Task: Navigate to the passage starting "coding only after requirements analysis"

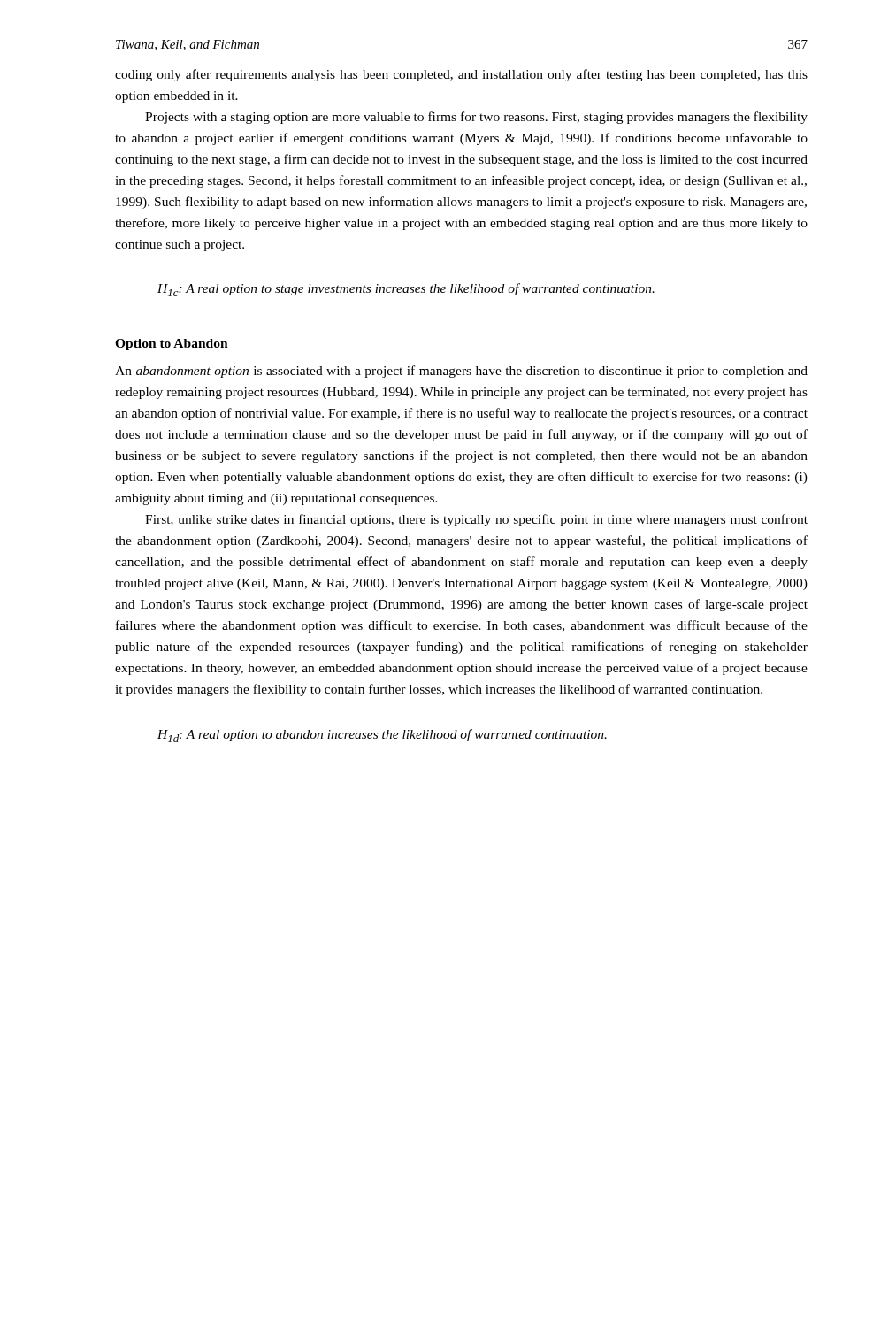Action: [461, 159]
